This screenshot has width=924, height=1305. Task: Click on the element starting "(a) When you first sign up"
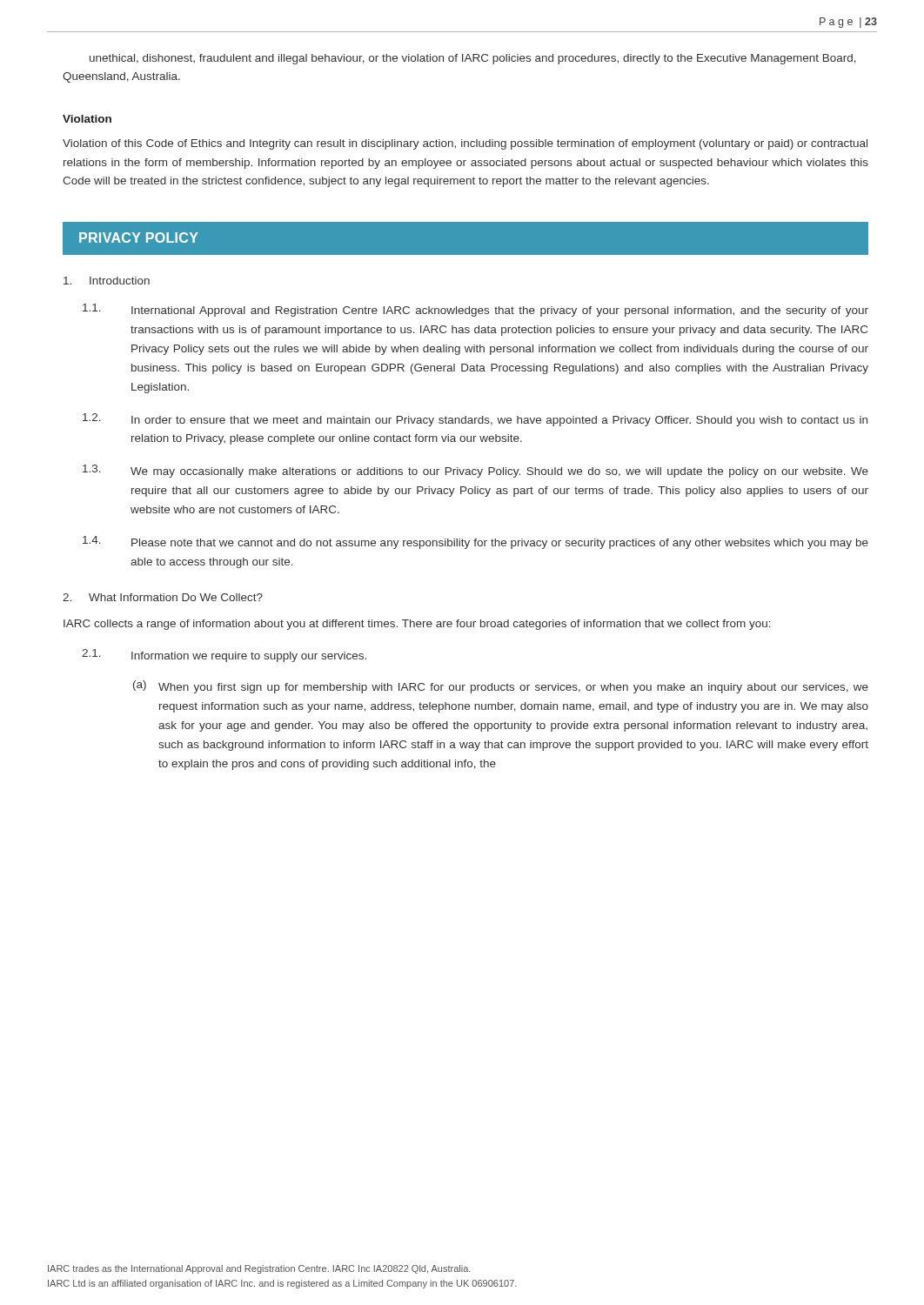coord(500,726)
